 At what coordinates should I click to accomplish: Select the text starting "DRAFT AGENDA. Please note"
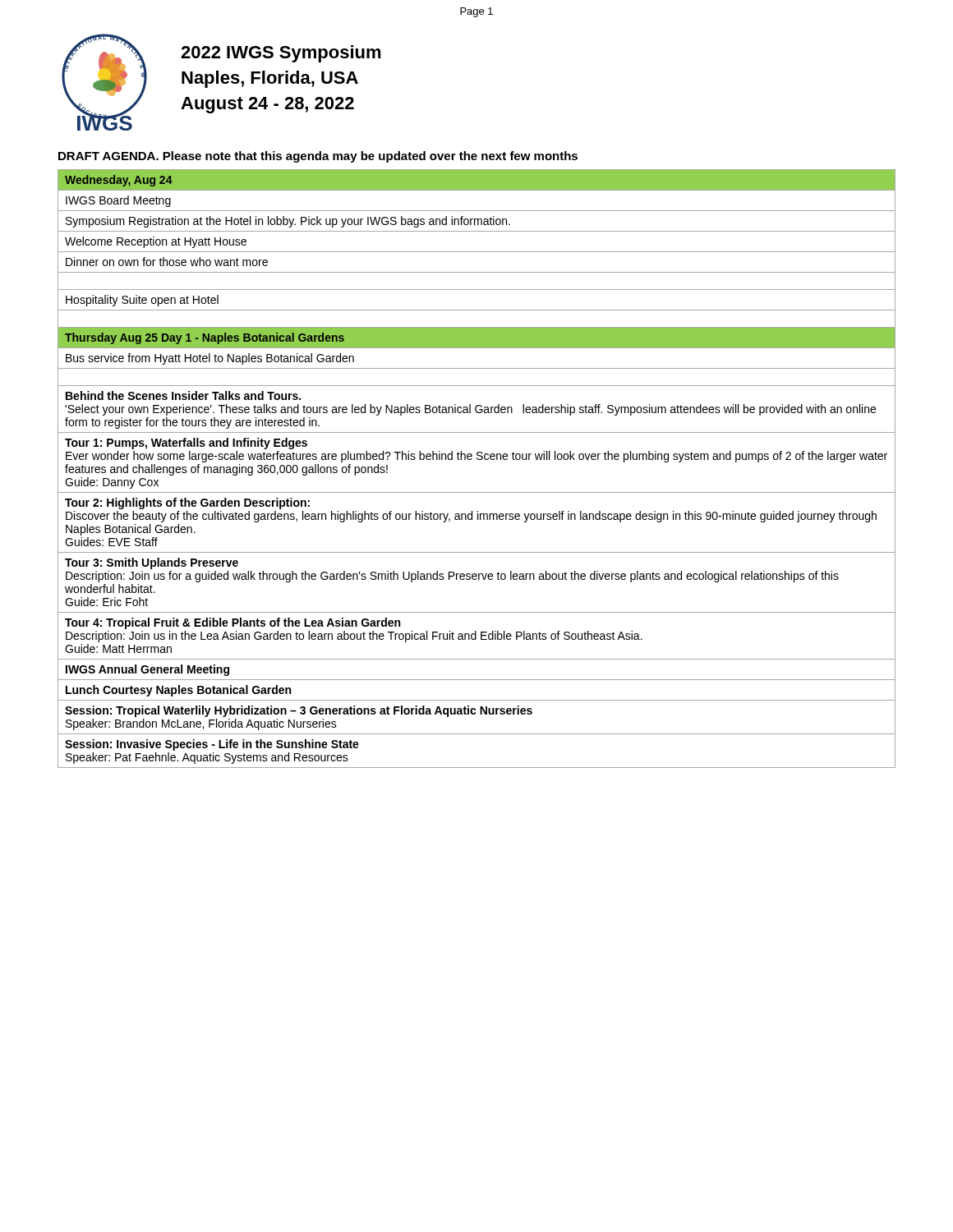318,156
